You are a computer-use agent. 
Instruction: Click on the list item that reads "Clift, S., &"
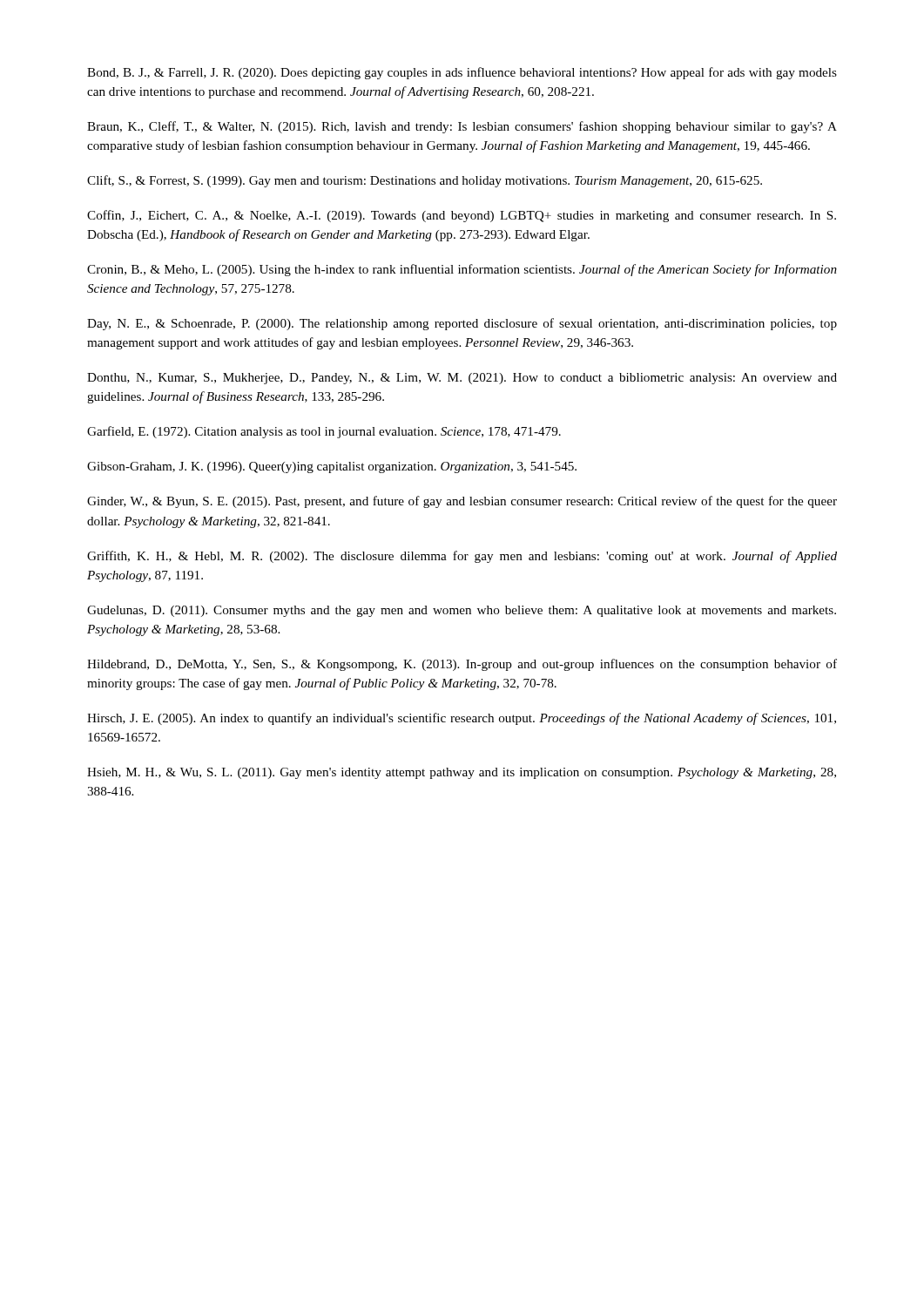point(425,180)
